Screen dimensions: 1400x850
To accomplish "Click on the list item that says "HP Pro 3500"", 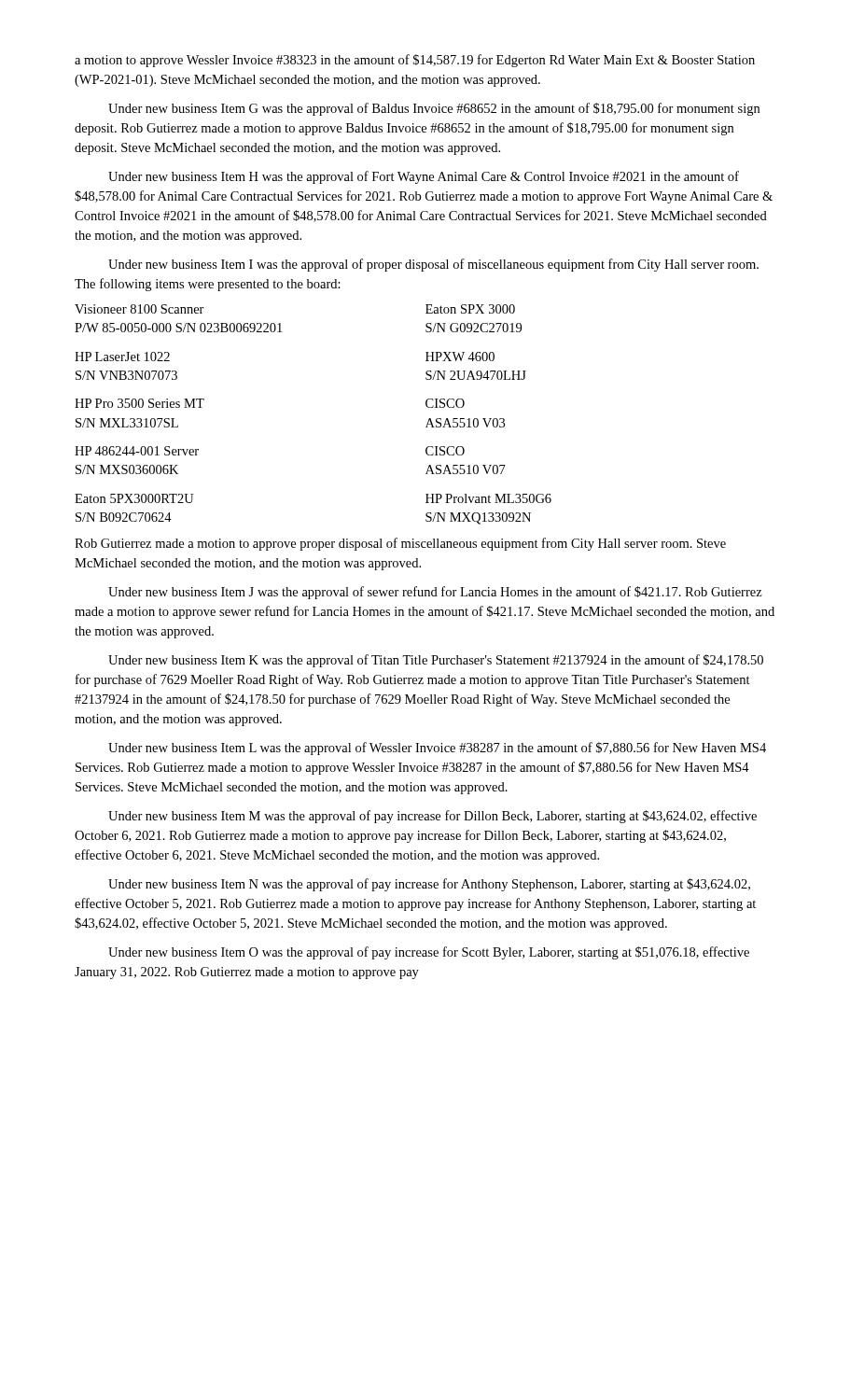I will click(x=425, y=413).
